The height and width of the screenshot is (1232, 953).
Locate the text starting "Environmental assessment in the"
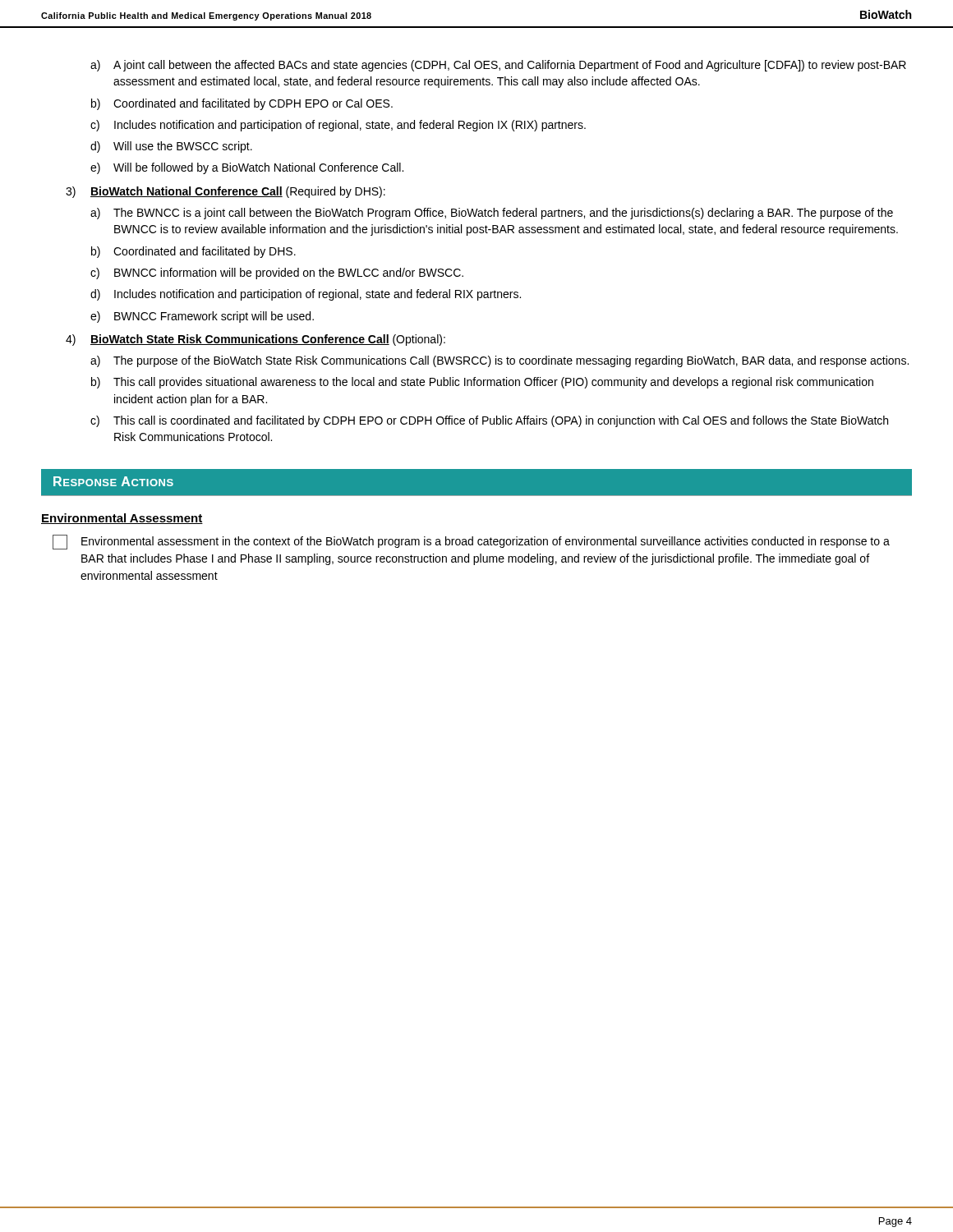[x=482, y=559]
